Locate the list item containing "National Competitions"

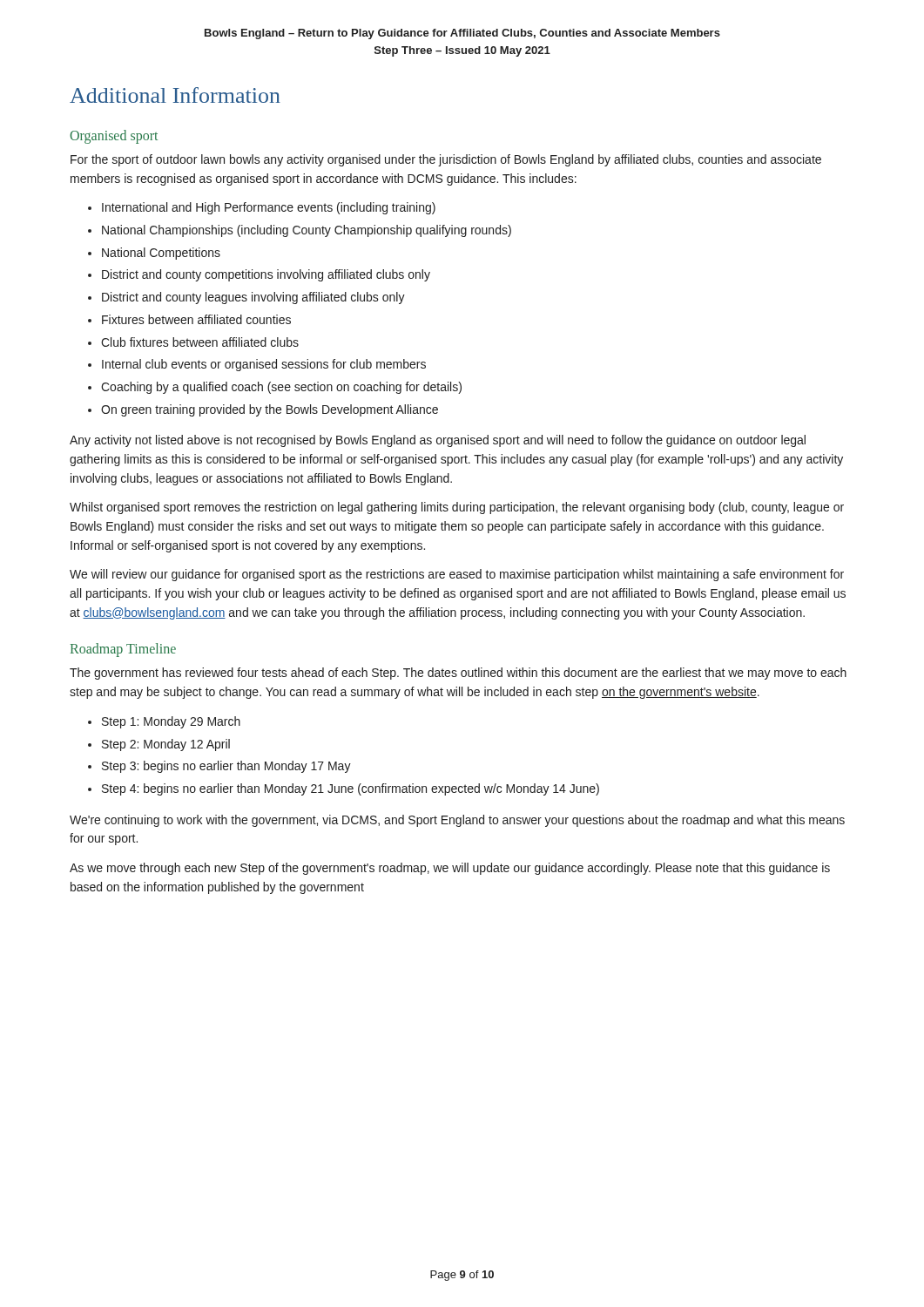[161, 252]
